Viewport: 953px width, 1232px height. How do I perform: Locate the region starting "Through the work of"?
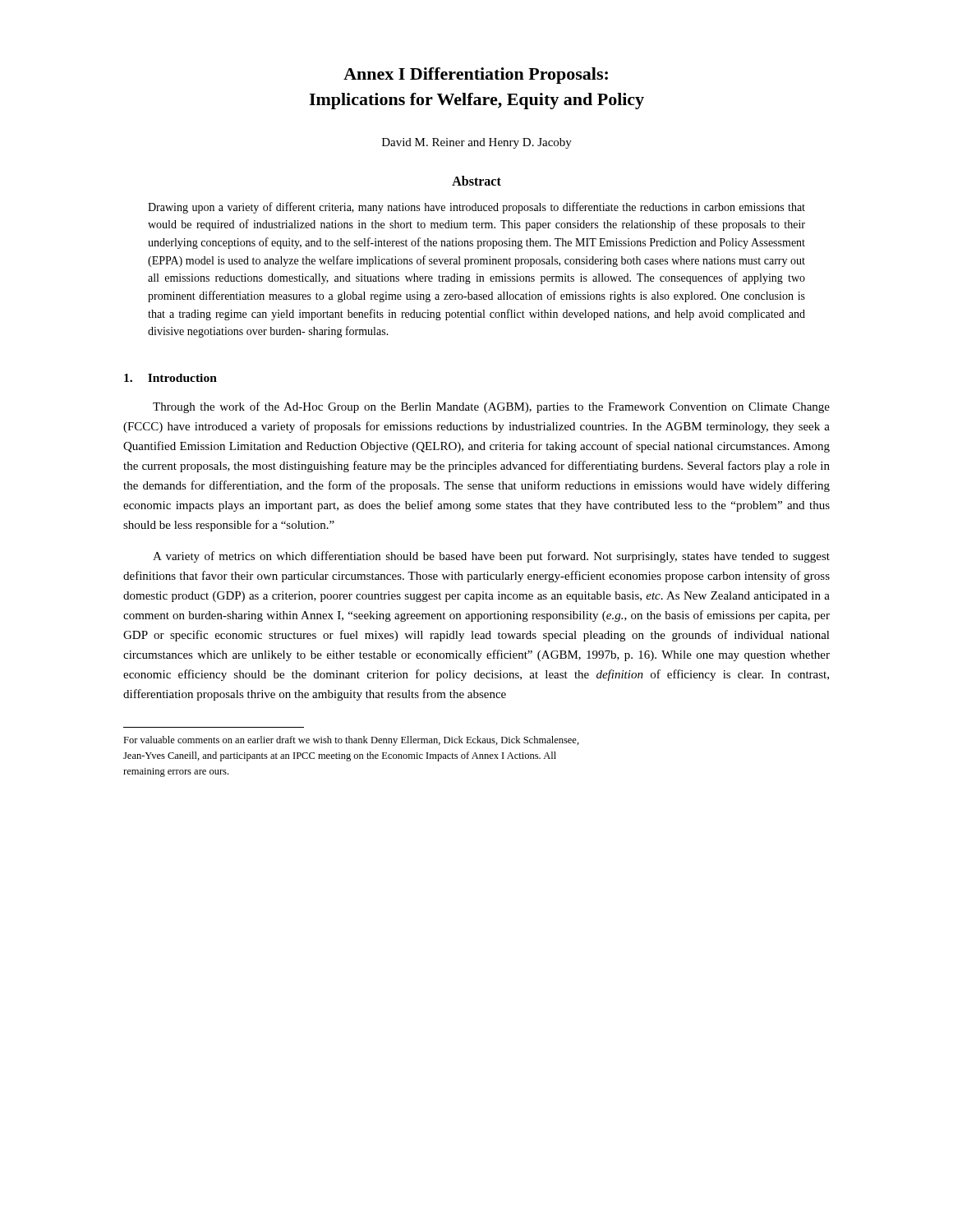pyautogui.click(x=476, y=550)
